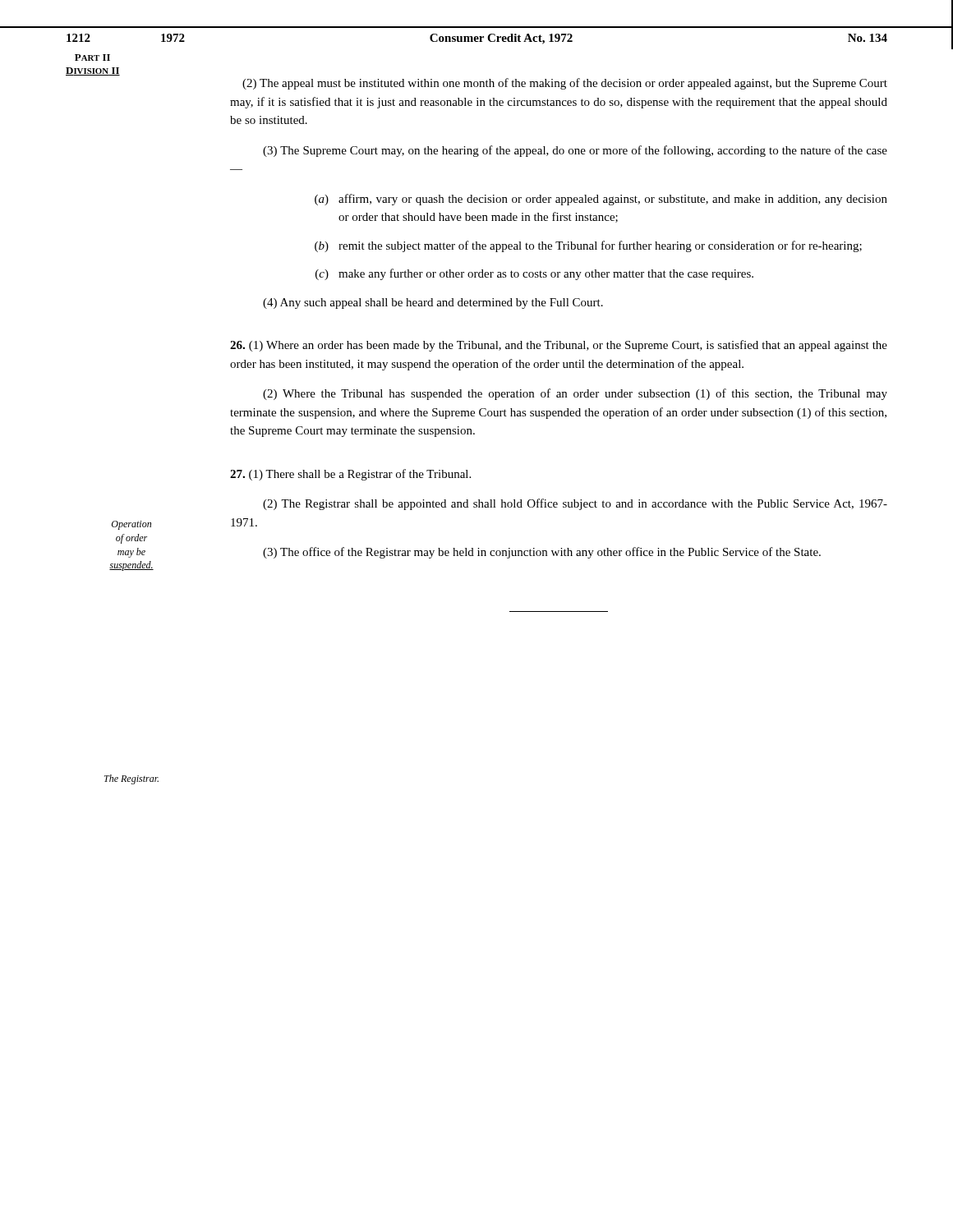Viewport: 953px width, 1232px height.
Task: Select the block starting "(3) The Supreme Court may, on the"
Action: point(559,159)
